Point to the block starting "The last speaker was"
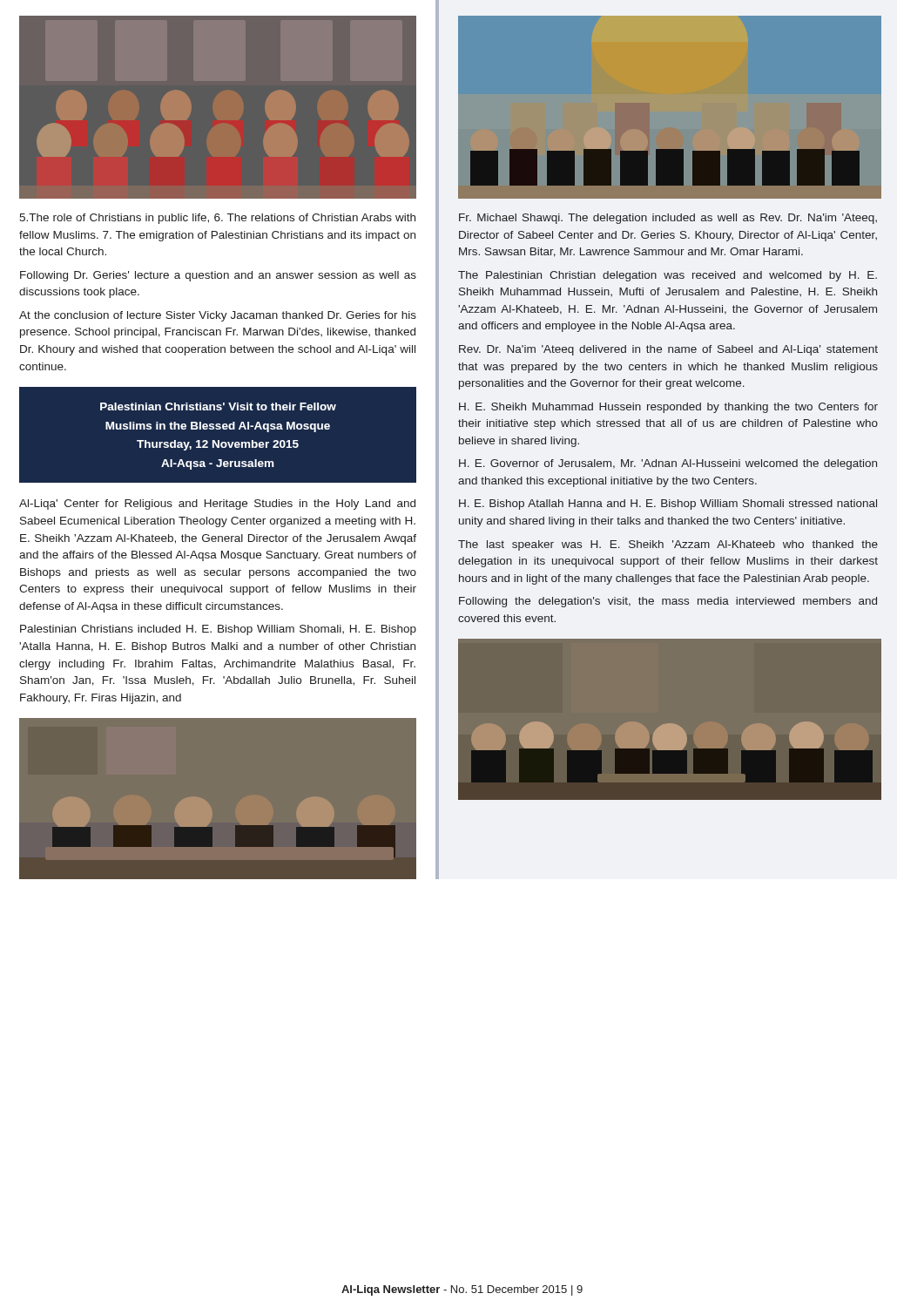Image resolution: width=924 pixels, height=1307 pixels. click(x=668, y=561)
